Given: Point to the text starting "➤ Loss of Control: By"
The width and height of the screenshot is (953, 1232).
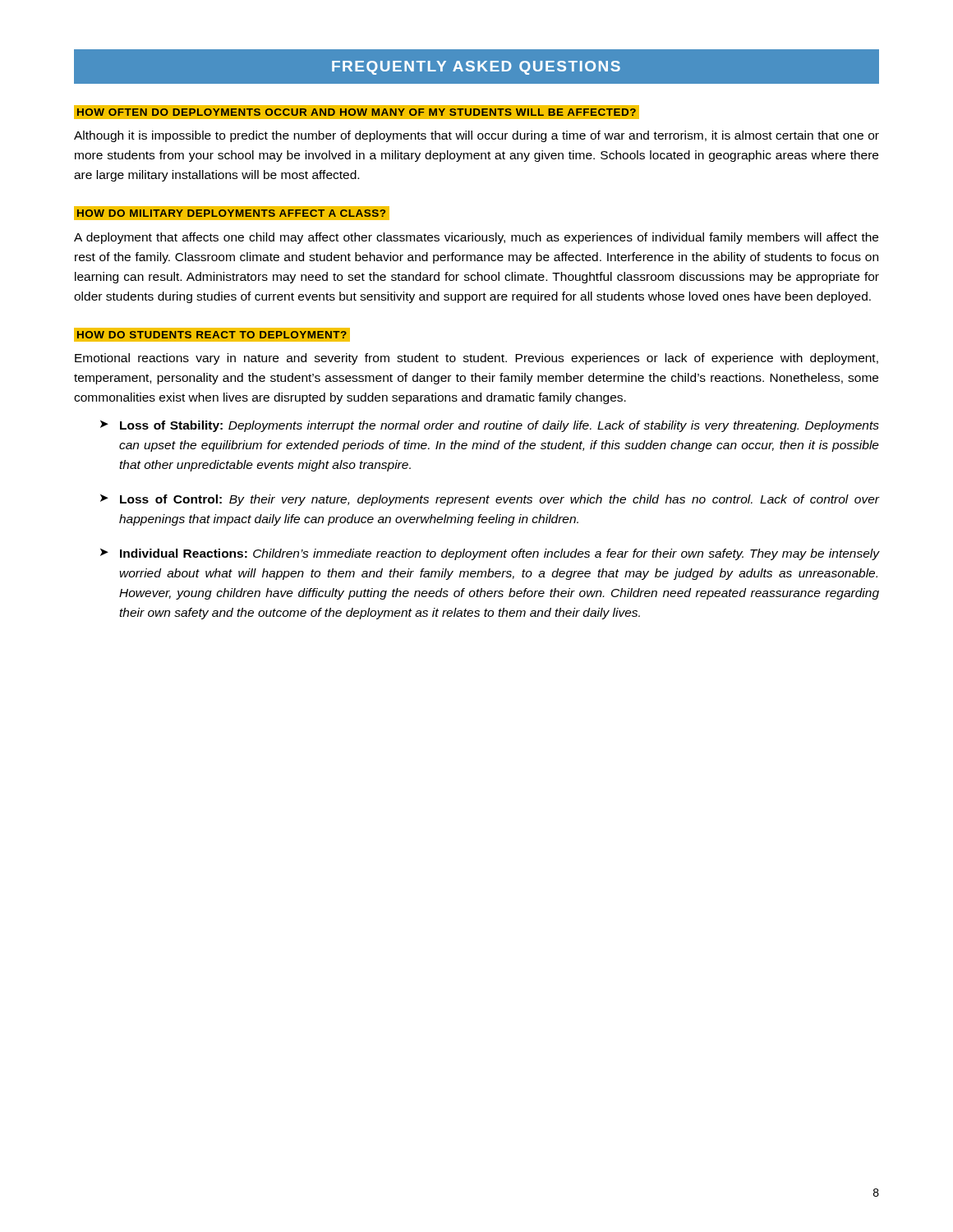Looking at the screenshot, I should (489, 509).
